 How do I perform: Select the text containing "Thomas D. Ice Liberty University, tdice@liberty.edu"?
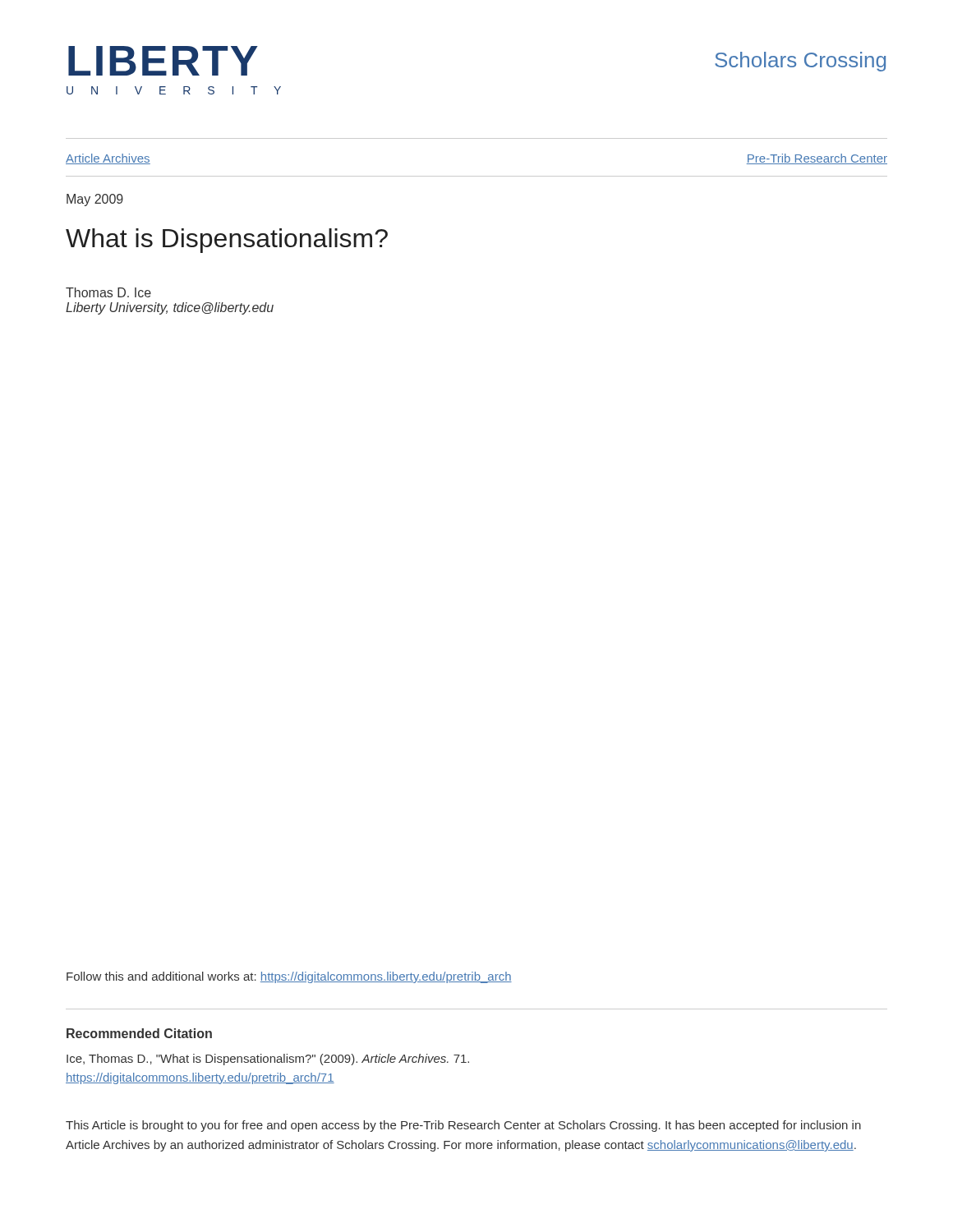point(170,301)
